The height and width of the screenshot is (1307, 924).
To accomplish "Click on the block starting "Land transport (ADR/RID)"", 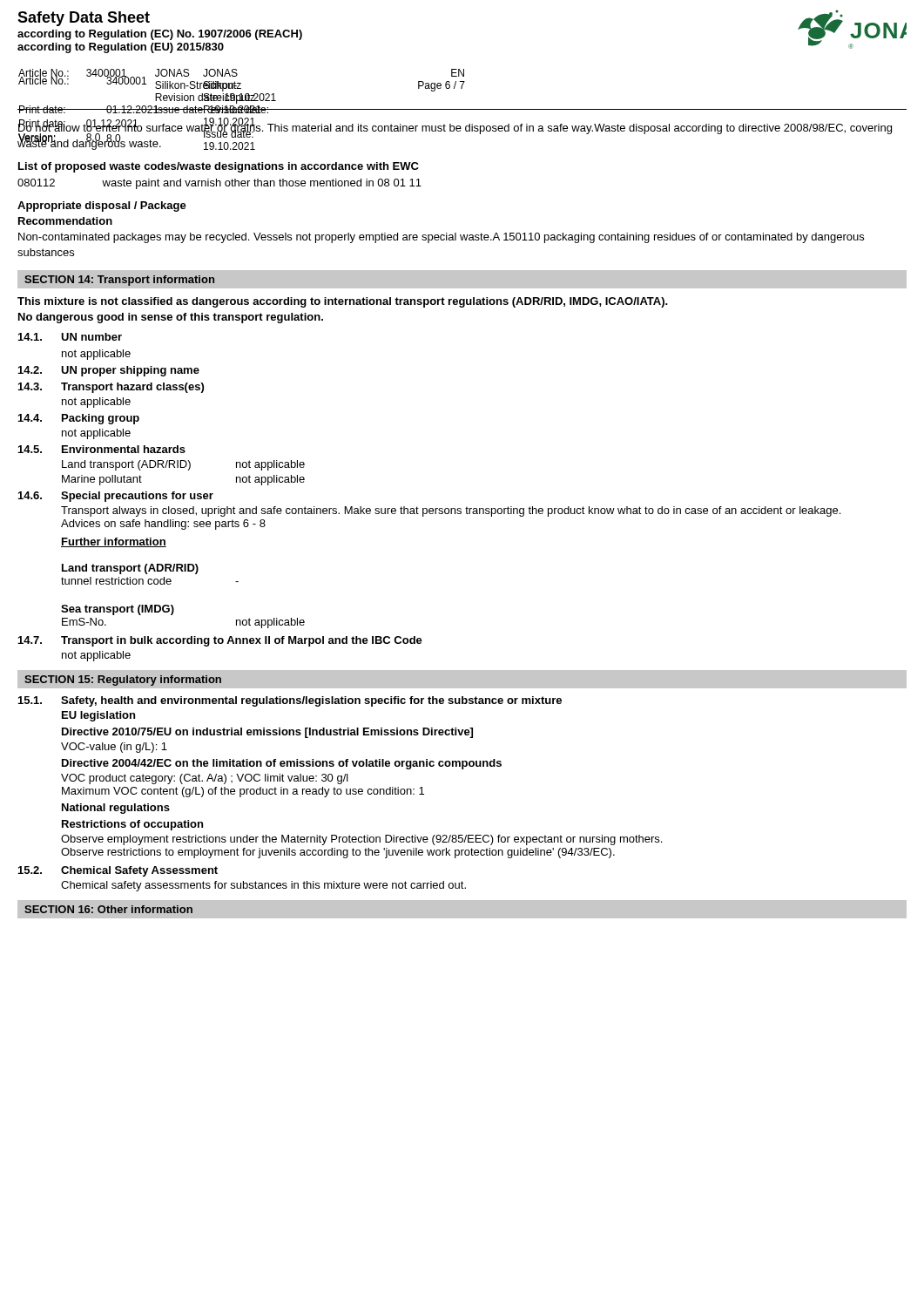I will coord(183,465).
